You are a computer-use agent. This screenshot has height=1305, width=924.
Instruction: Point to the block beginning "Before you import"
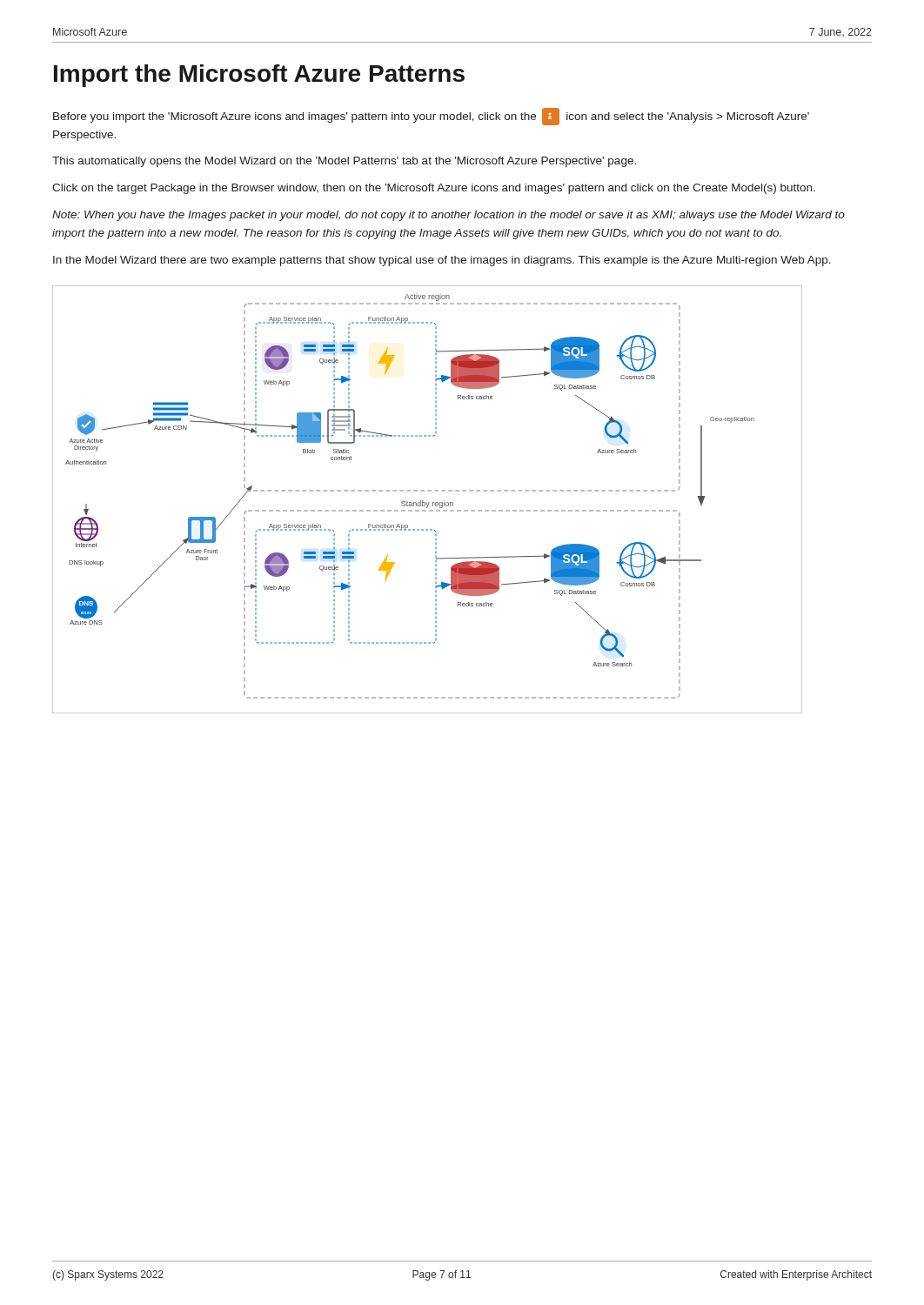[x=431, y=124]
